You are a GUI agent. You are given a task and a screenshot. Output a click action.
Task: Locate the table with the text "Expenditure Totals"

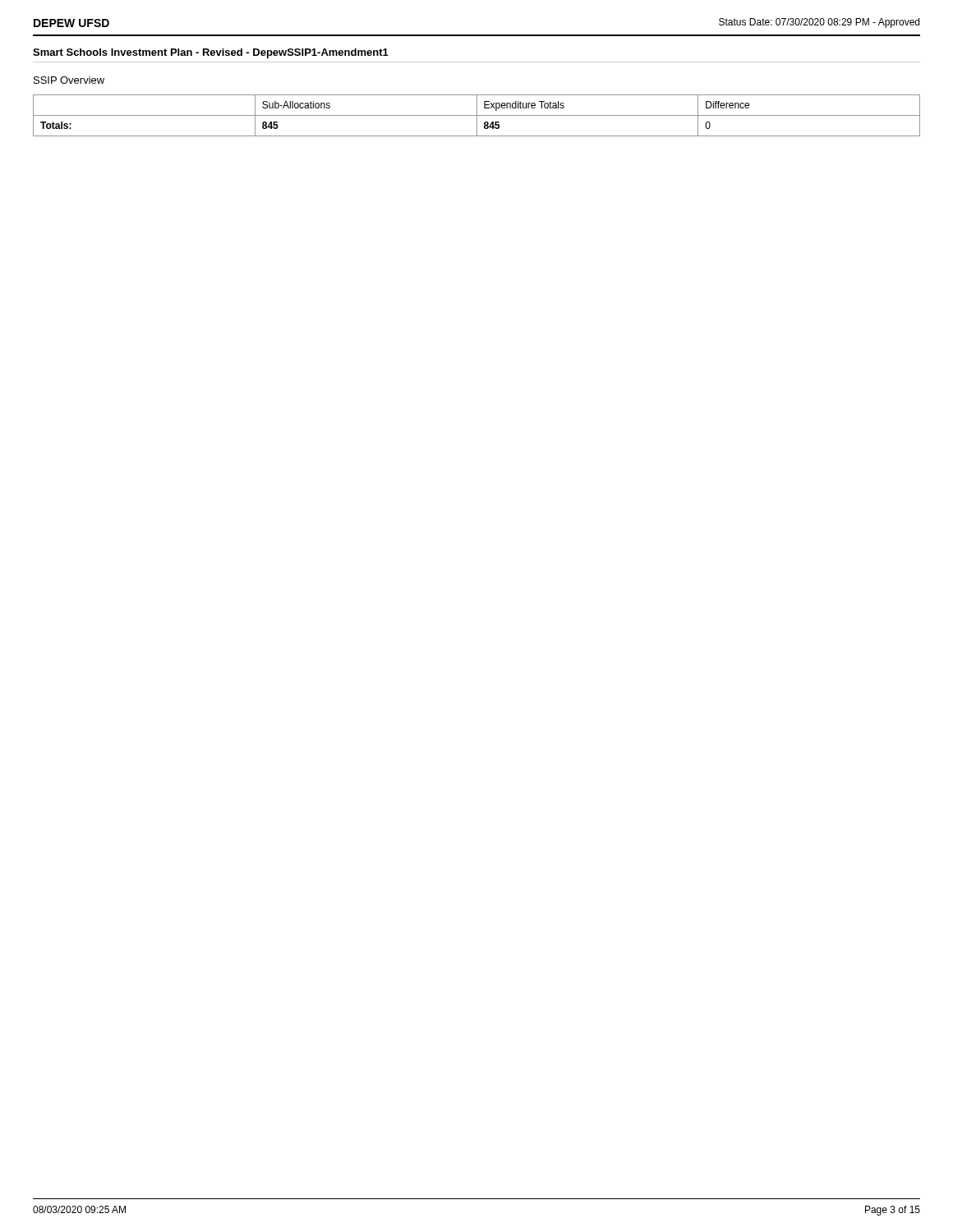(476, 115)
